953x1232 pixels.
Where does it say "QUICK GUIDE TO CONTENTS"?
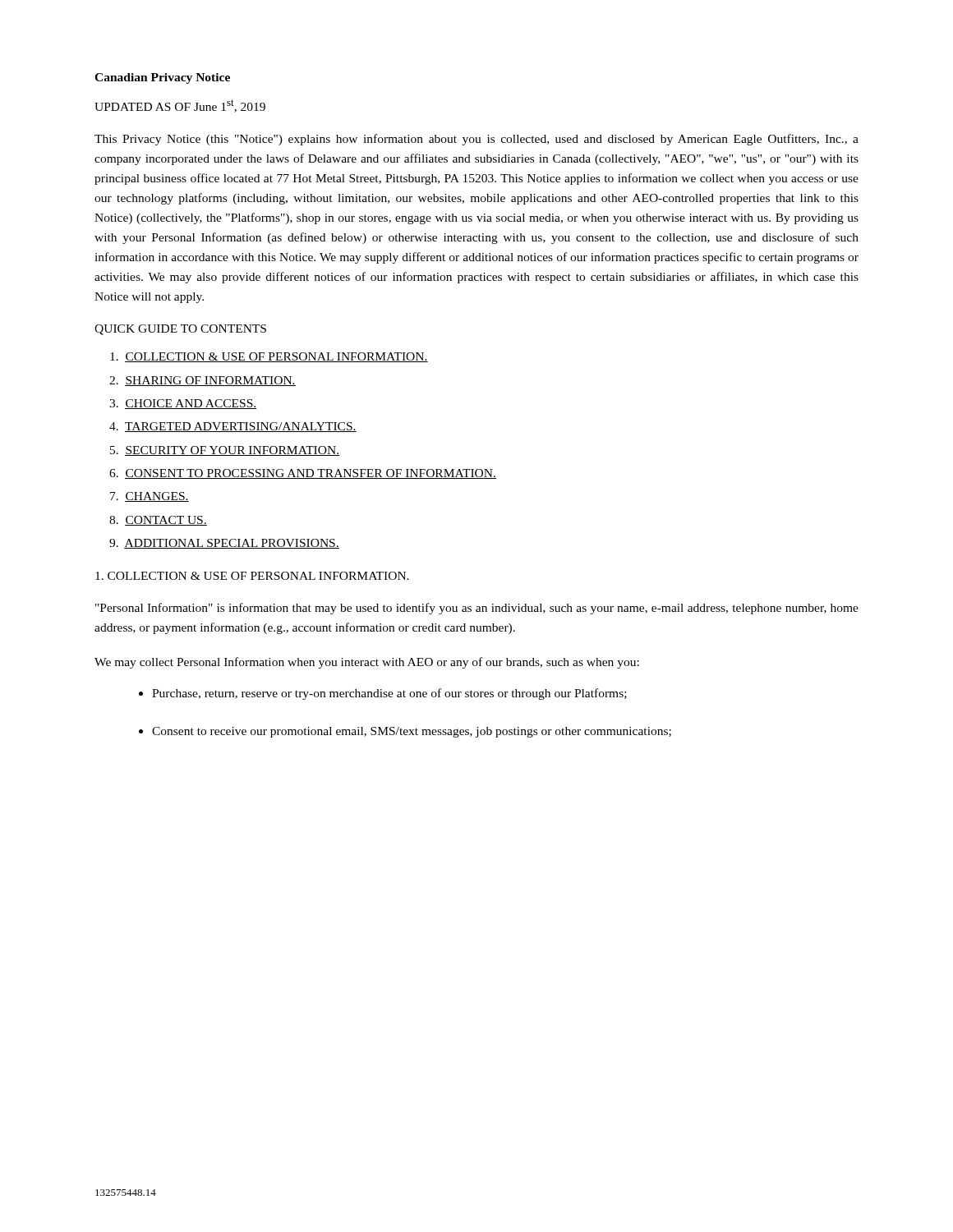point(181,328)
